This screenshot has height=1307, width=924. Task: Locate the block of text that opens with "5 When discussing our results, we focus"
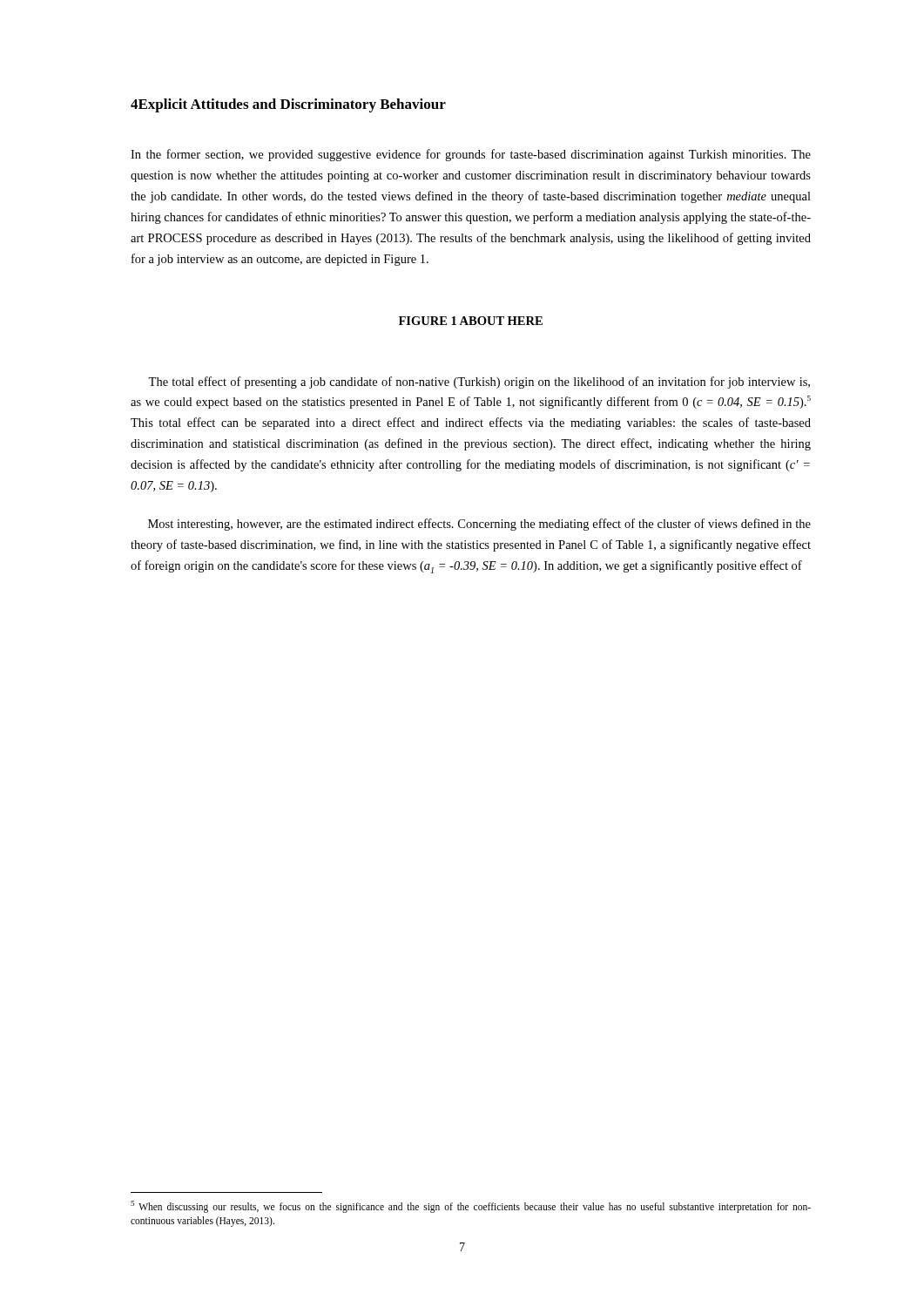(x=471, y=1213)
